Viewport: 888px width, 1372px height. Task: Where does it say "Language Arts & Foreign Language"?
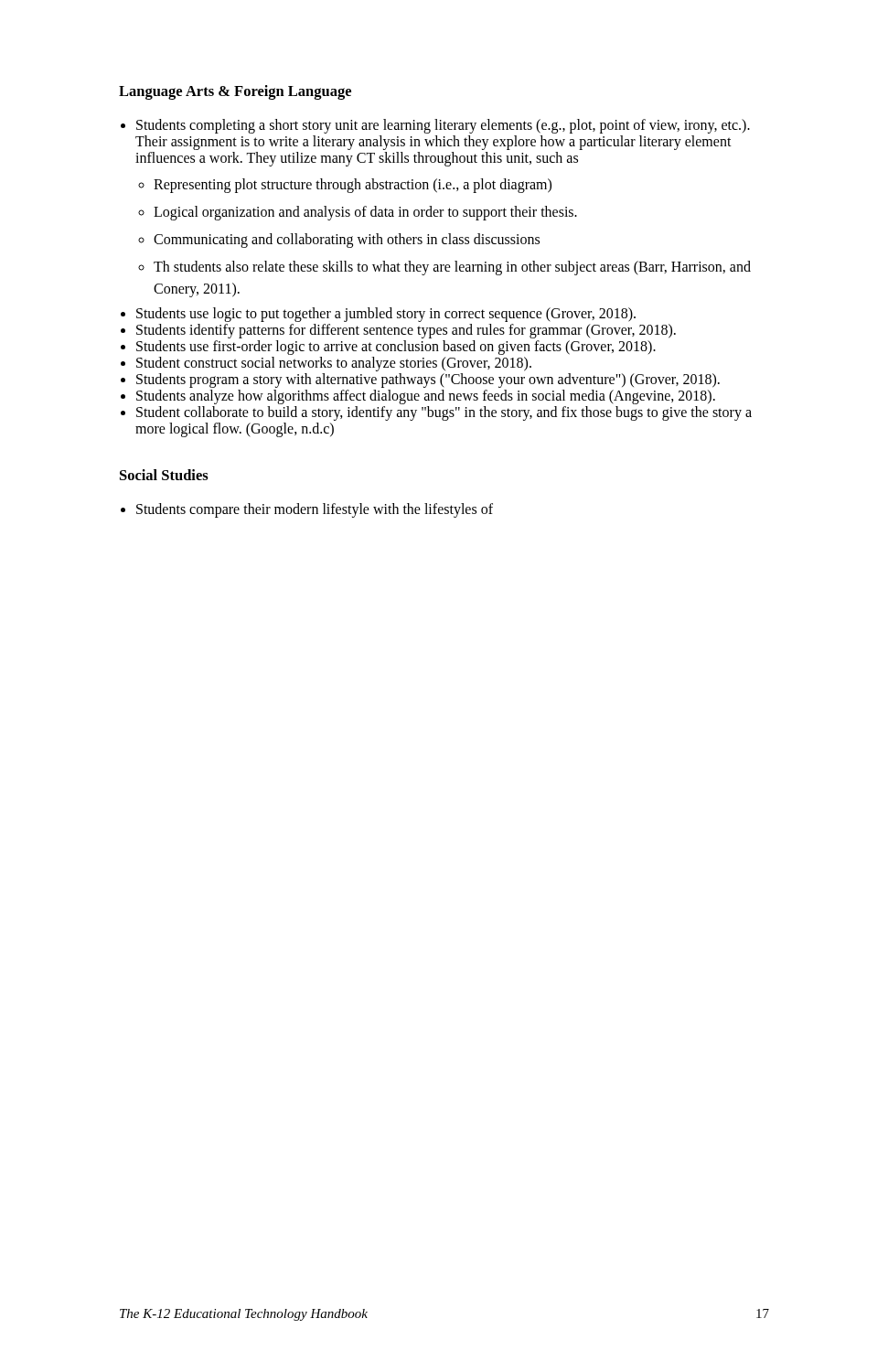pos(235,91)
